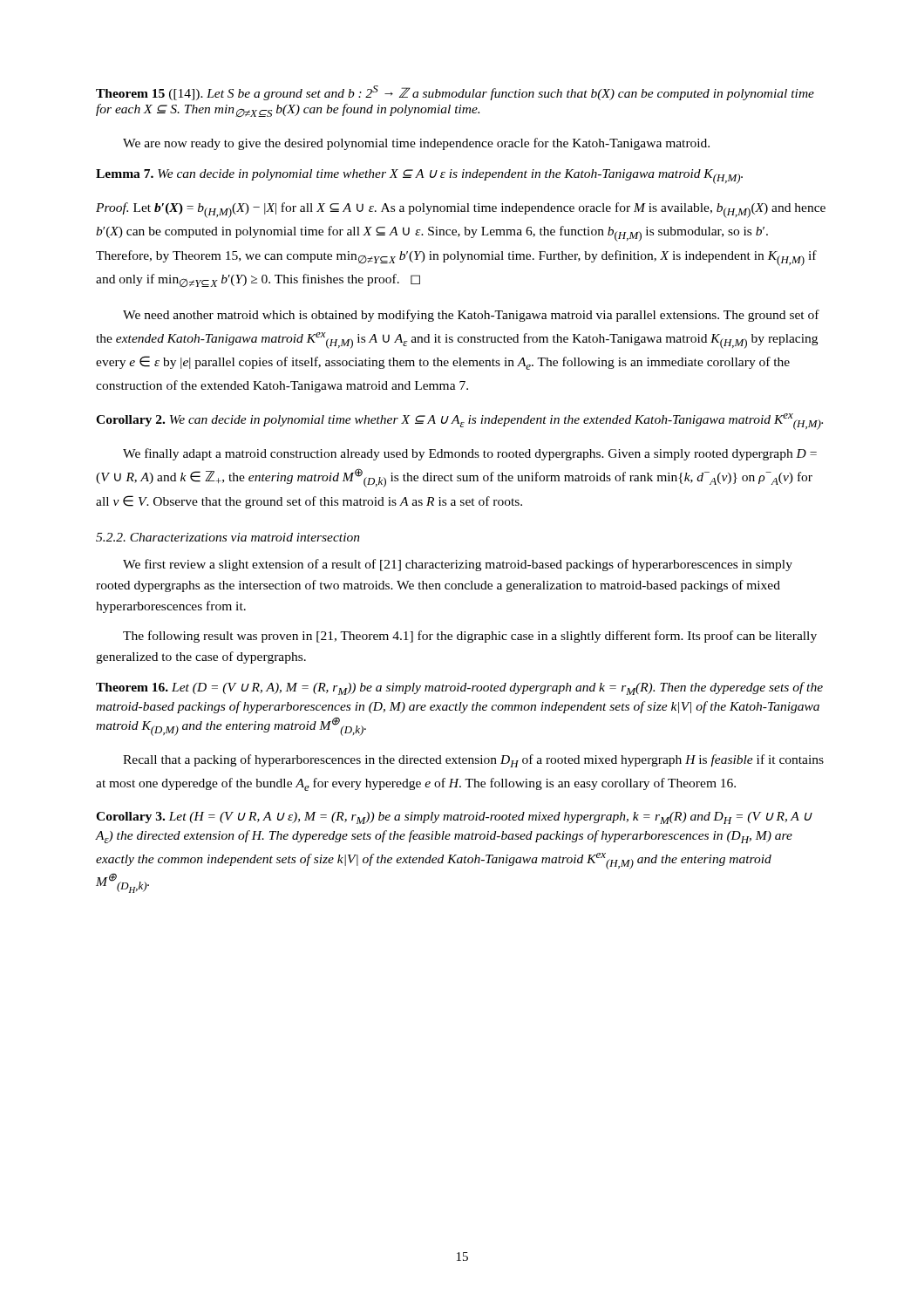Image resolution: width=924 pixels, height=1308 pixels.
Task: Click the passage that begins "Corollary 3. Let (H = (V ∪"
Action: 454,852
